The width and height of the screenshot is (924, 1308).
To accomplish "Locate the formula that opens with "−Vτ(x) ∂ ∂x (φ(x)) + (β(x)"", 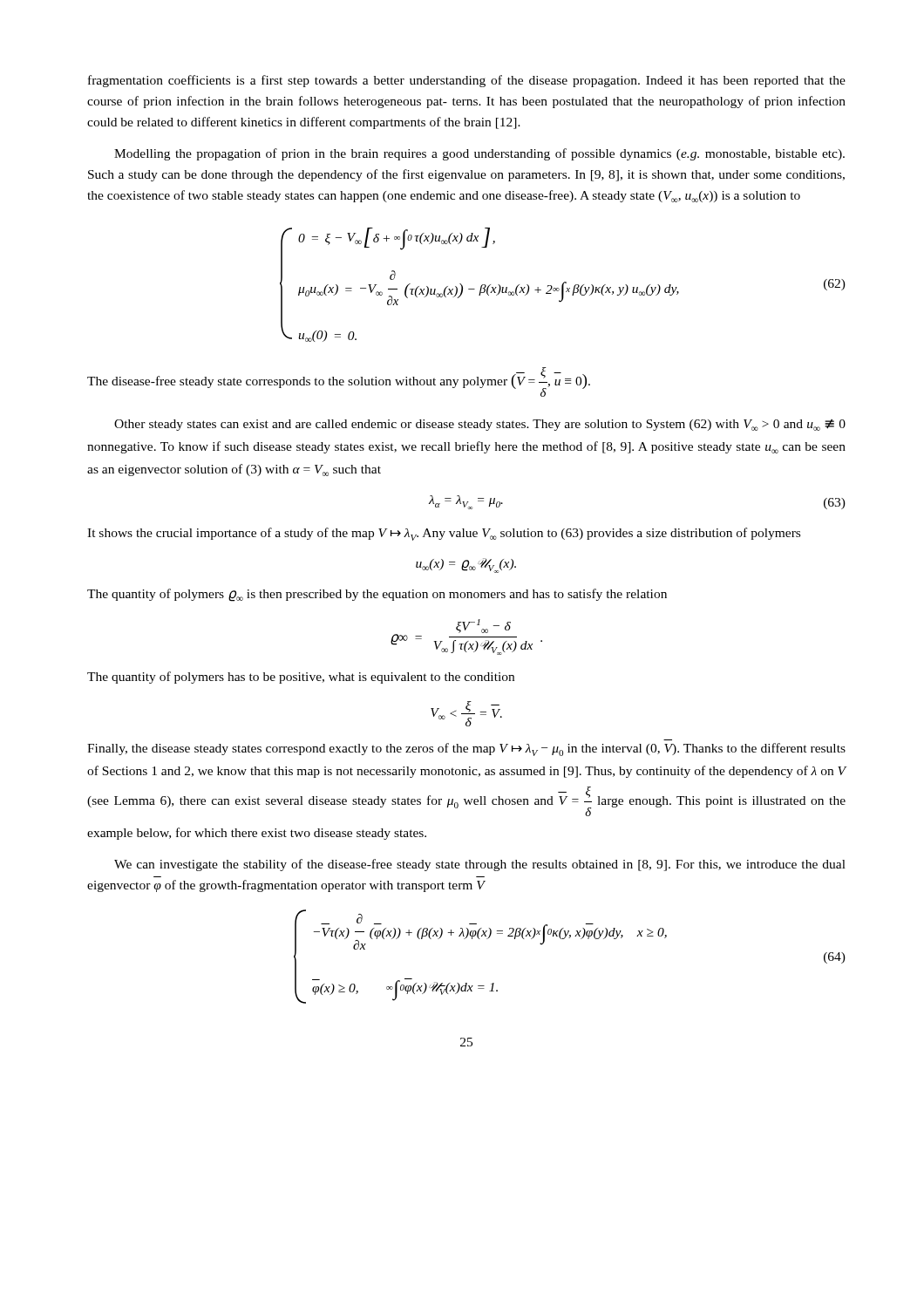I will (x=466, y=956).
